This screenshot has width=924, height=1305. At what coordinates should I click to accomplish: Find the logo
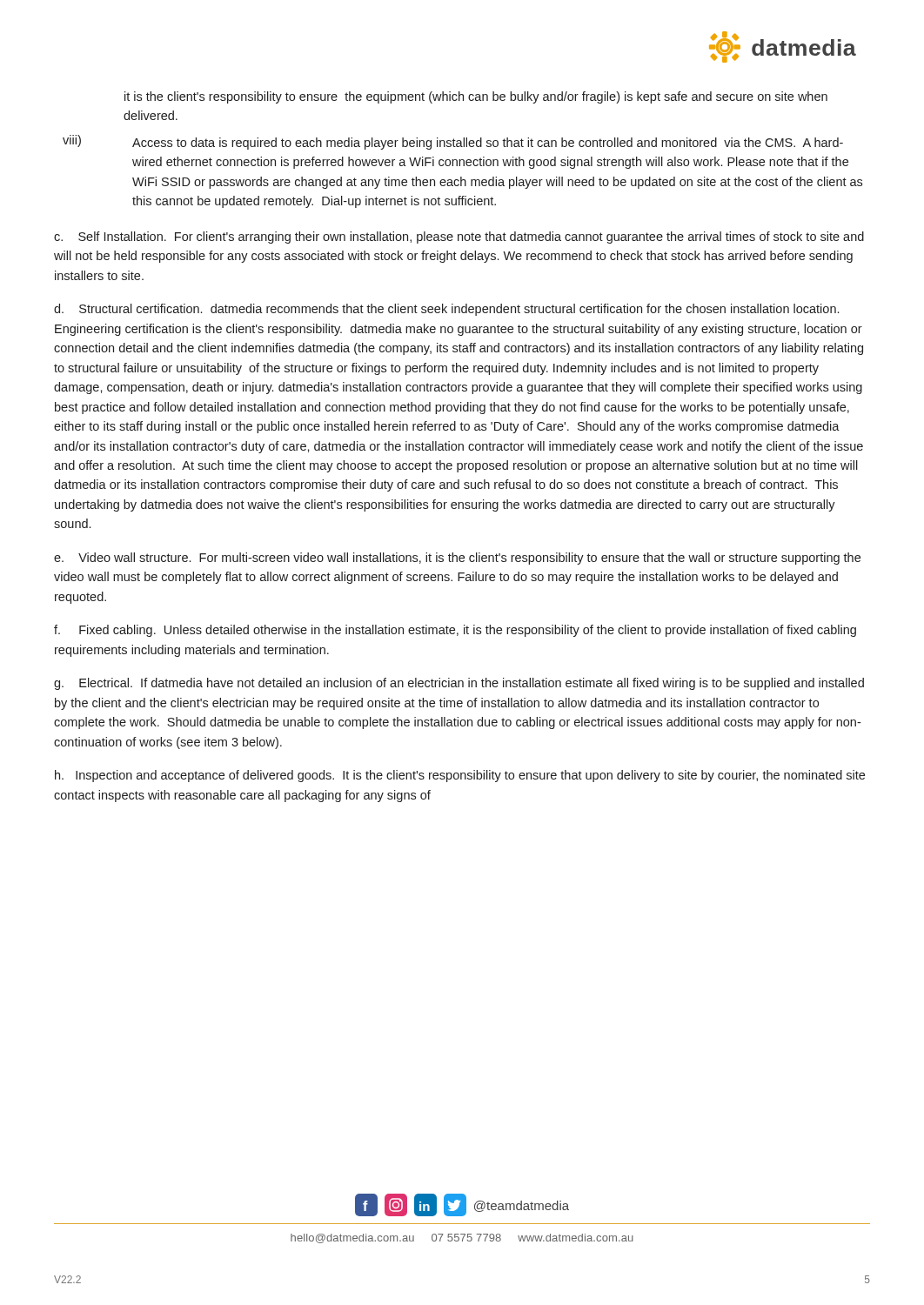pos(792,48)
